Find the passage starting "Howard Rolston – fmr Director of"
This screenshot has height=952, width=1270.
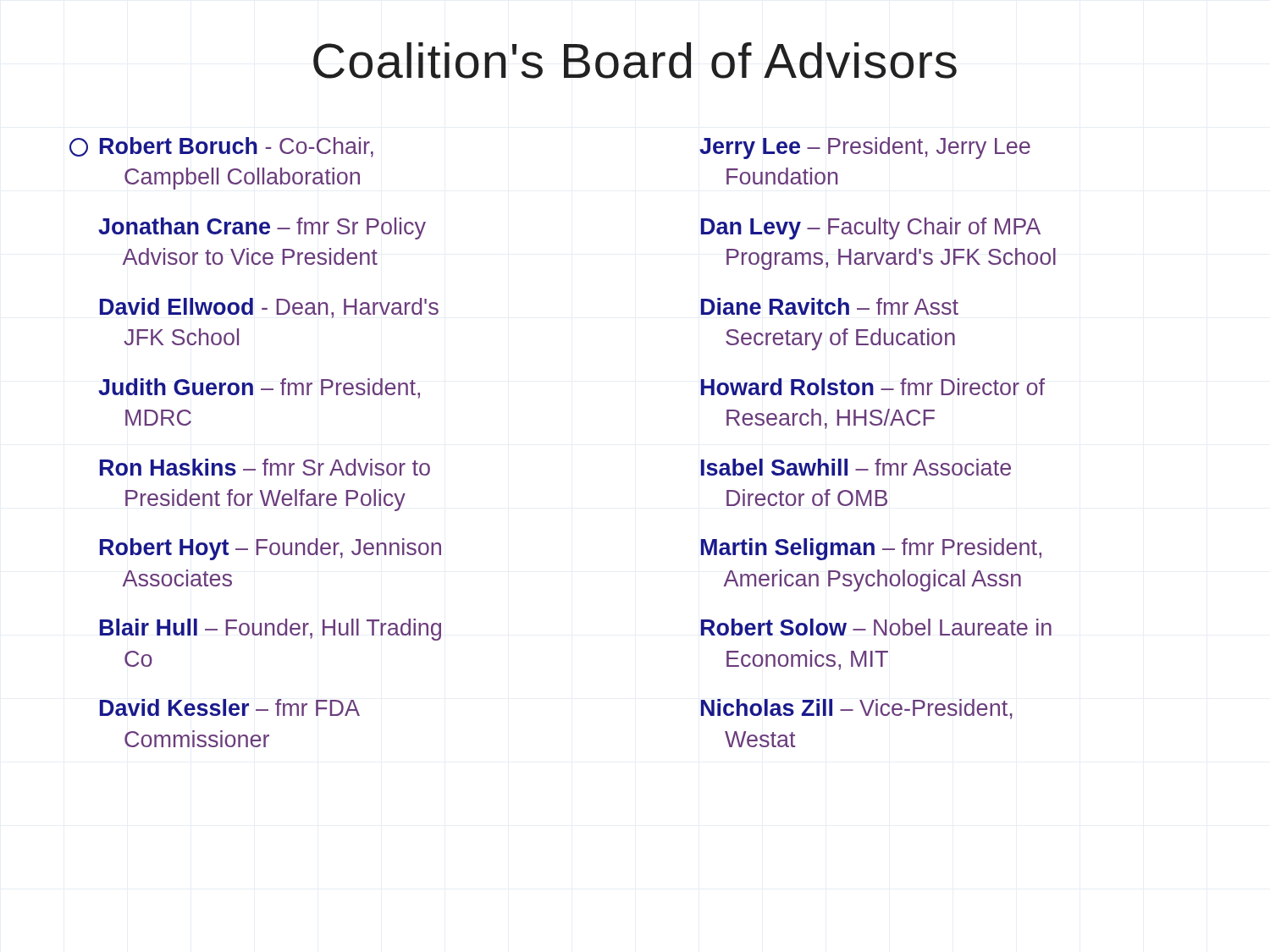pos(872,403)
